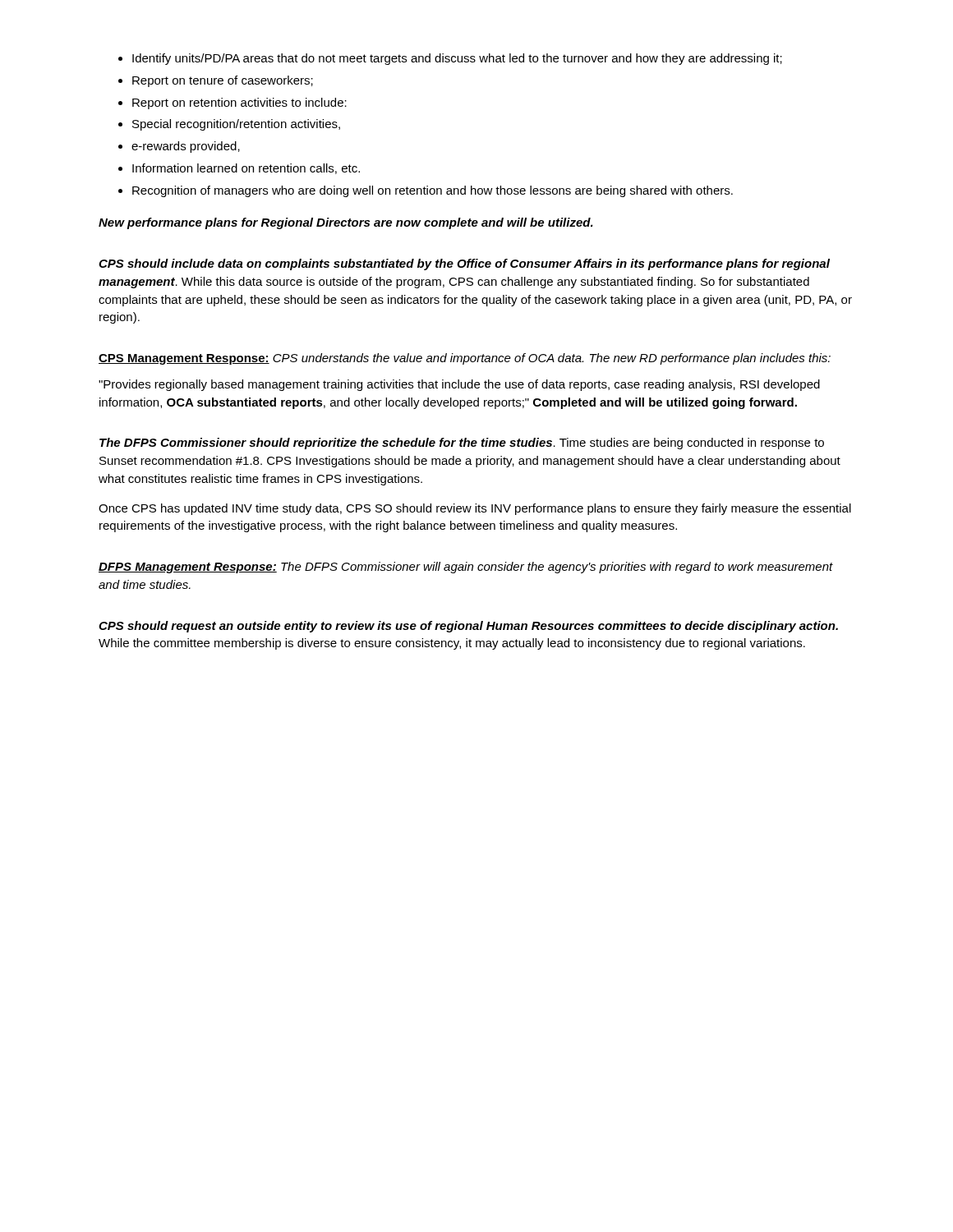
Task: Click on the text starting "Report on retention activities"
Action: (239, 102)
